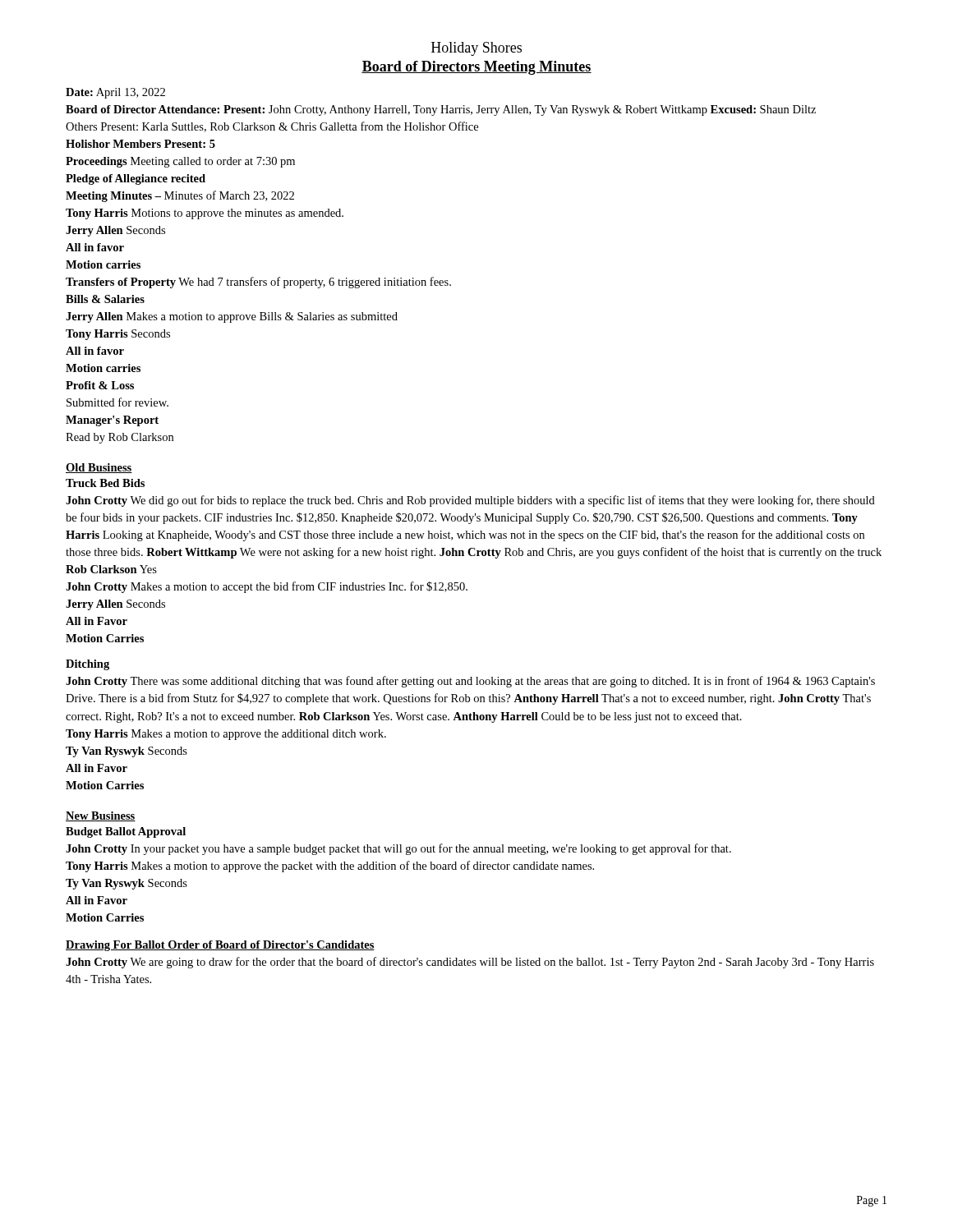Viewport: 953px width, 1232px height.
Task: Where does it say "Truck Bed Bids"?
Action: point(105,483)
